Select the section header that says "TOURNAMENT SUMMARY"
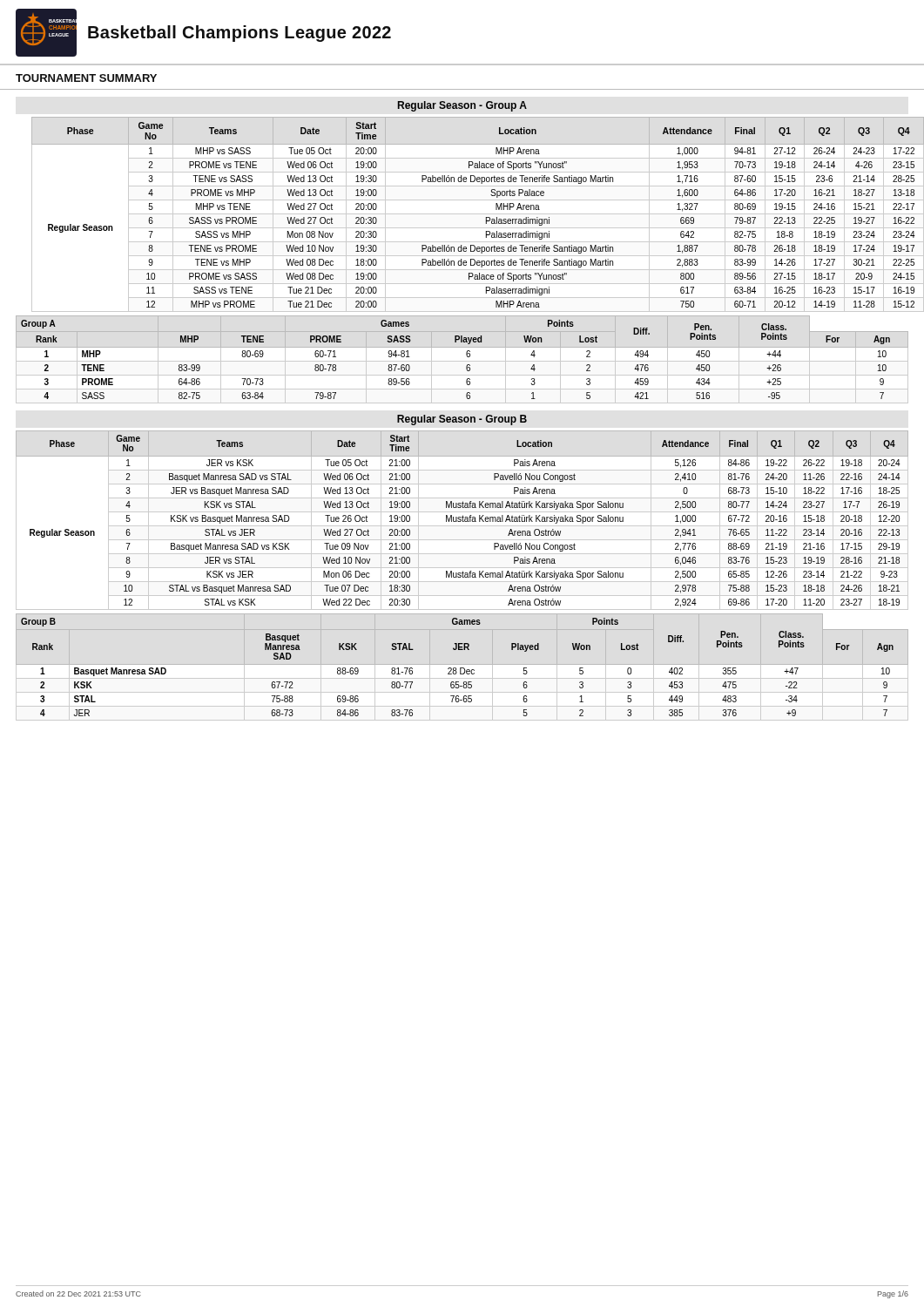Viewport: 924px width, 1307px height. tap(86, 78)
